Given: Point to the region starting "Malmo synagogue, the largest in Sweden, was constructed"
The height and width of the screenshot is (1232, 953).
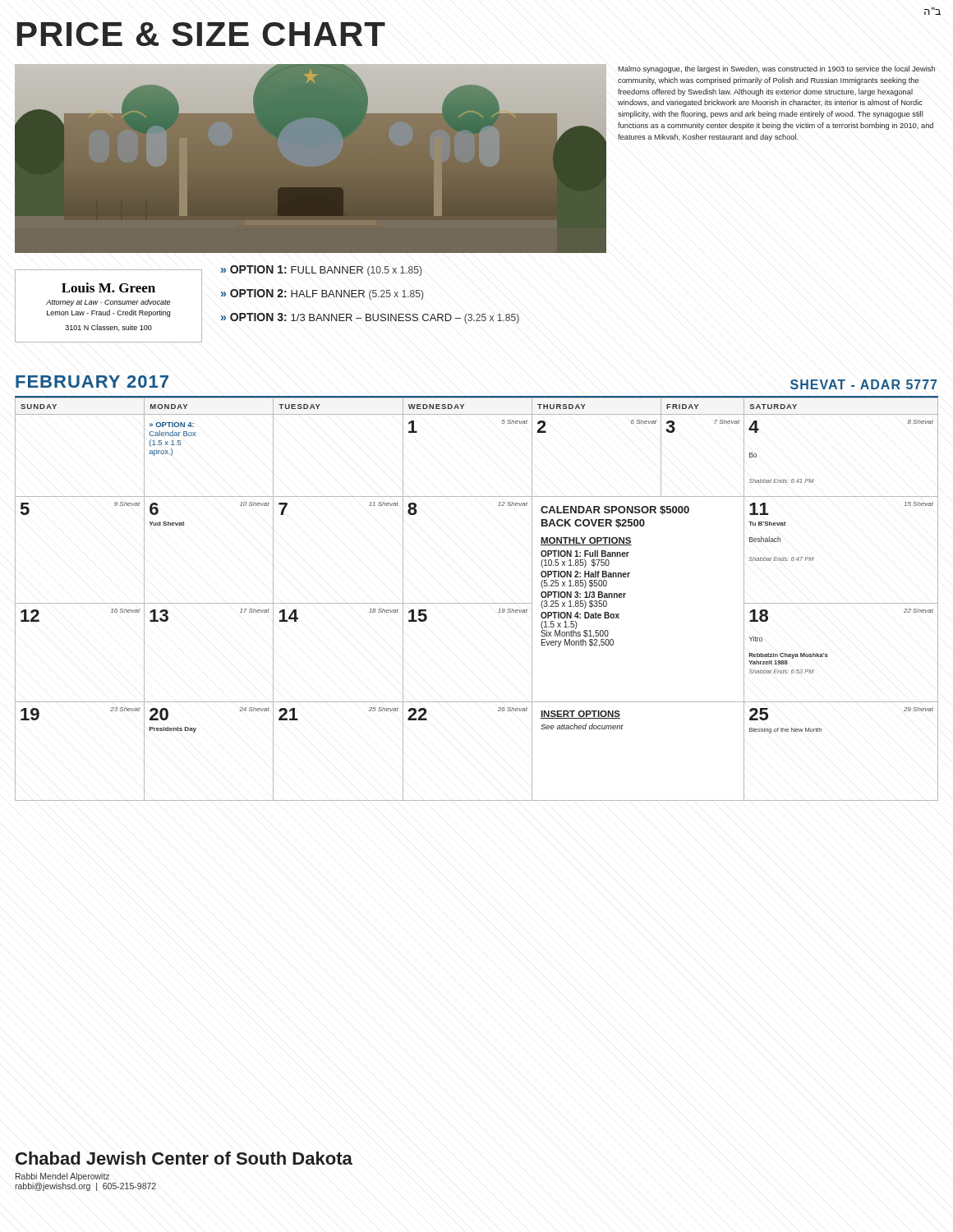Looking at the screenshot, I should [777, 103].
